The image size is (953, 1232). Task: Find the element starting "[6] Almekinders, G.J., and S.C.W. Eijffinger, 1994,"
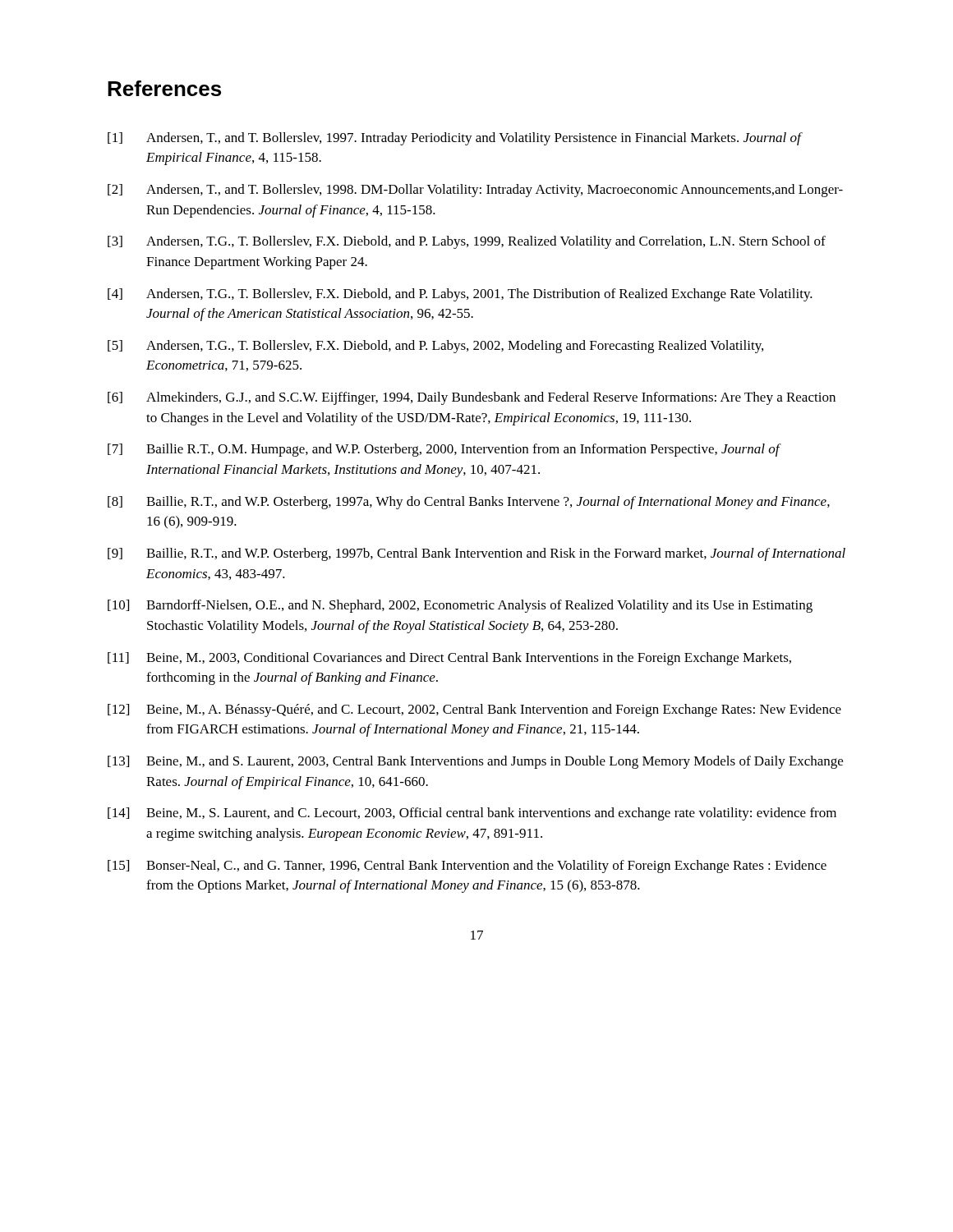476,408
